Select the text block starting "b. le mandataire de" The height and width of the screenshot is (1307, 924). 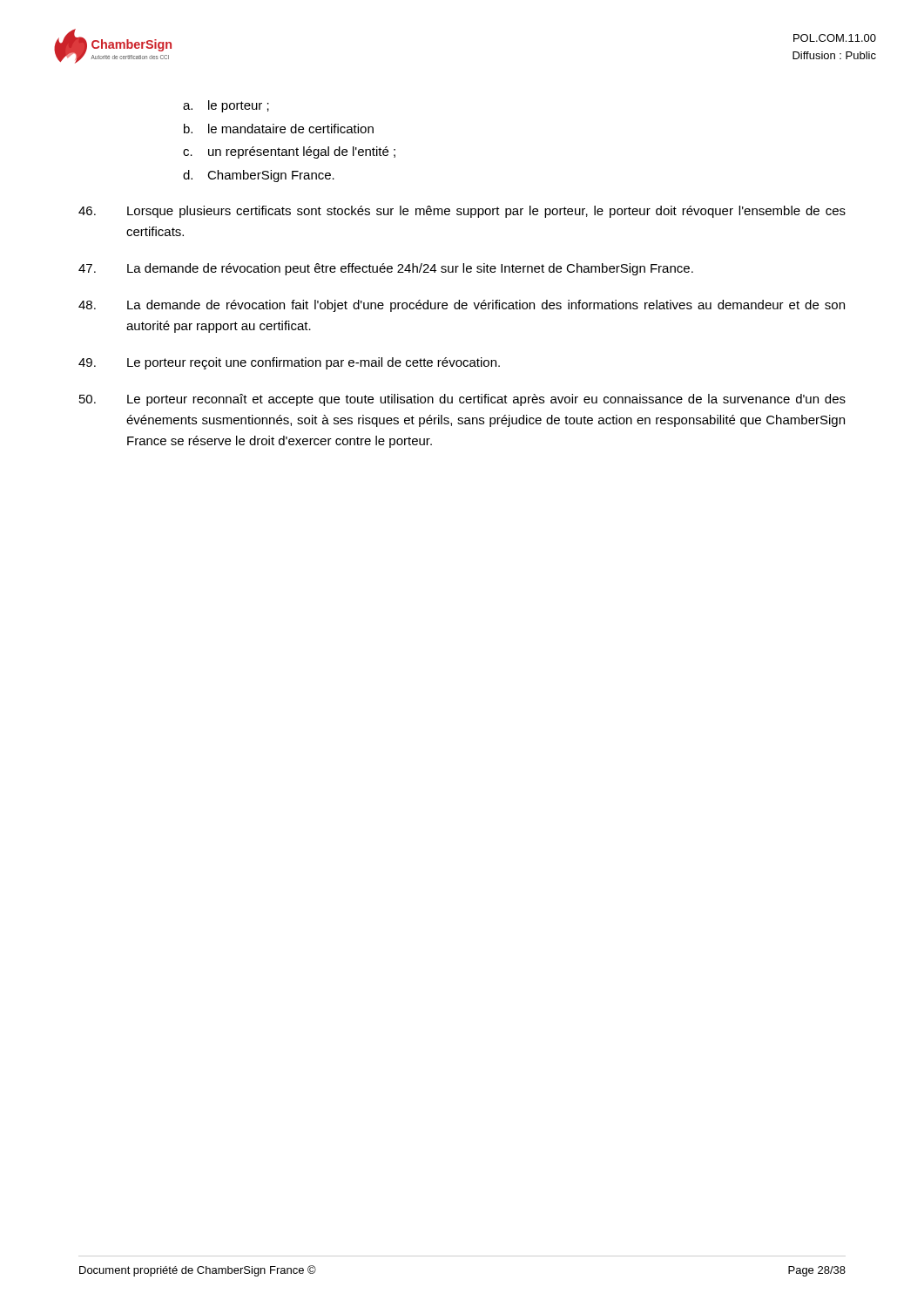click(x=279, y=129)
